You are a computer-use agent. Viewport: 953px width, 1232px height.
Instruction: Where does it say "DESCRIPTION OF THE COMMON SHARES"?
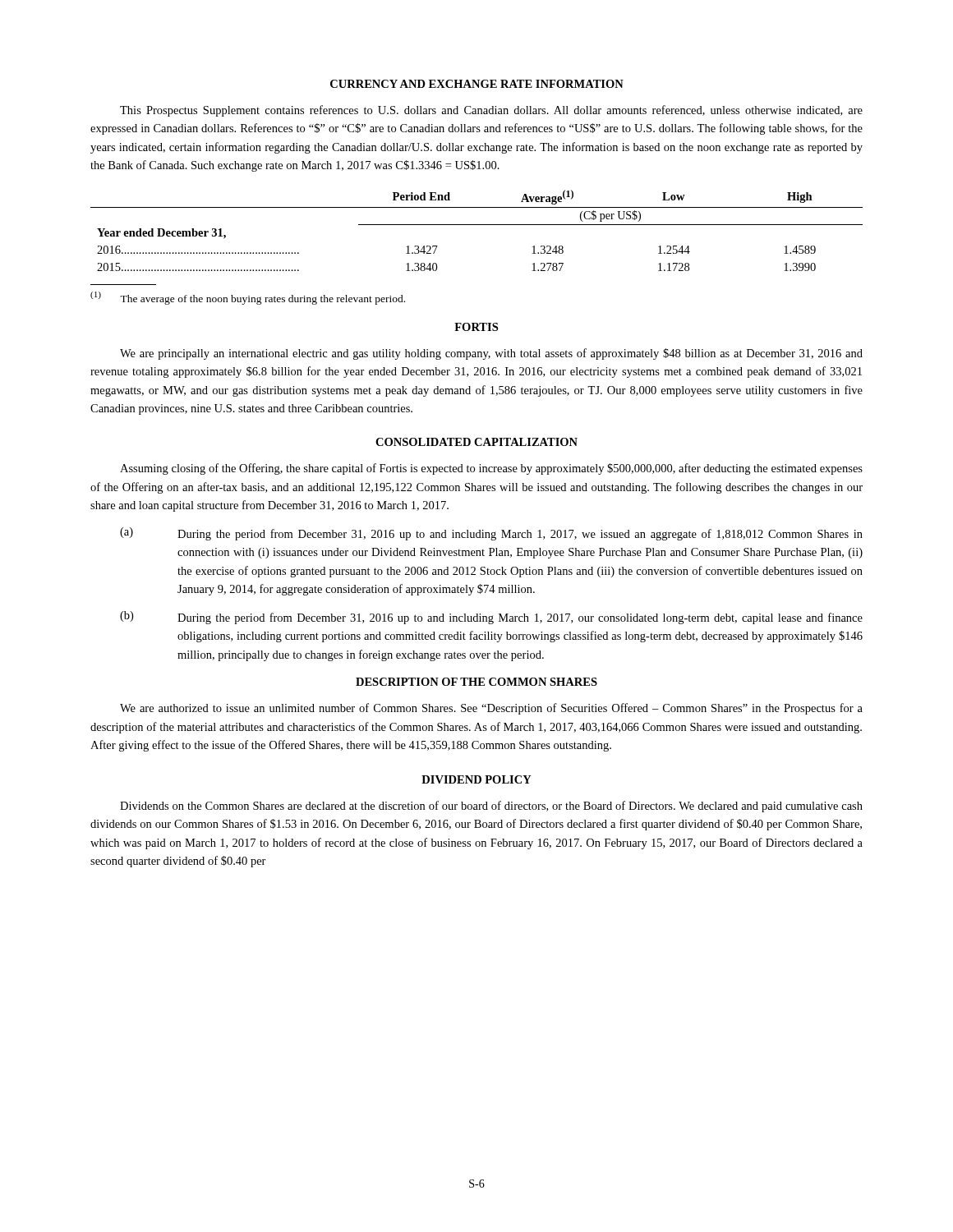(x=476, y=682)
